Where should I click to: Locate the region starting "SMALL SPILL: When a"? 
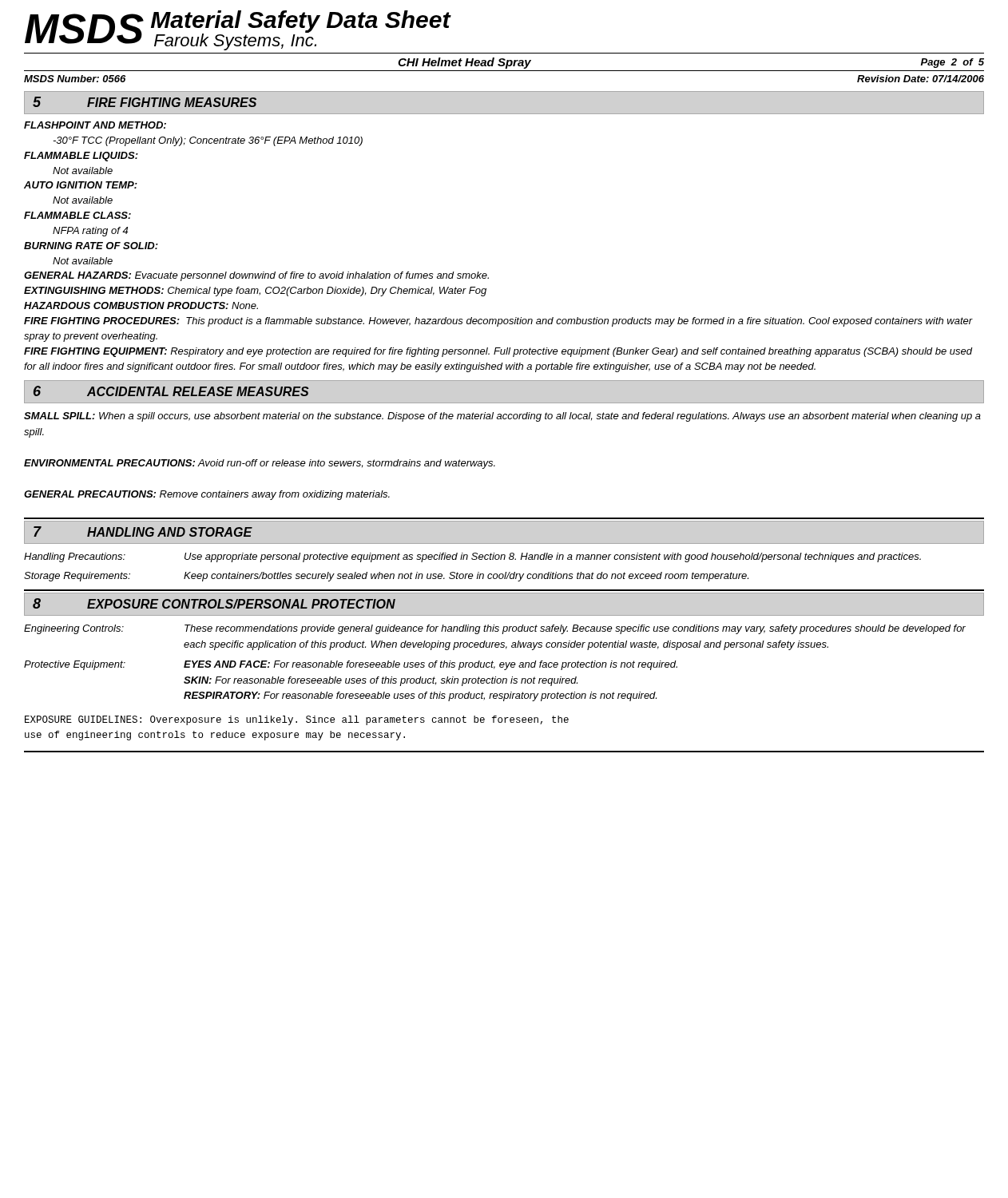pyautogui.click(x=502, y=417)
